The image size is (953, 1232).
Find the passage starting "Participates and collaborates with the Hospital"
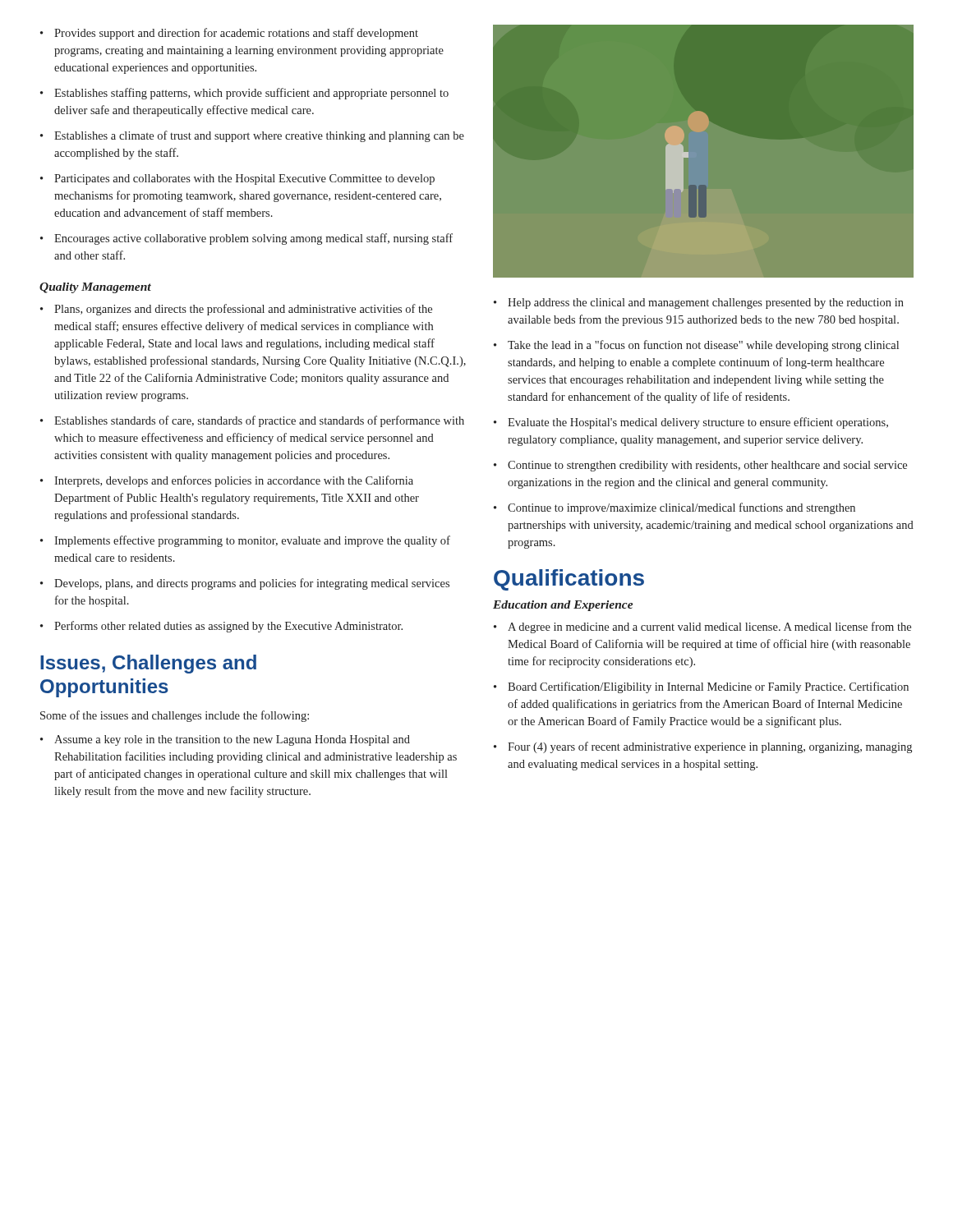click(253, 196)
